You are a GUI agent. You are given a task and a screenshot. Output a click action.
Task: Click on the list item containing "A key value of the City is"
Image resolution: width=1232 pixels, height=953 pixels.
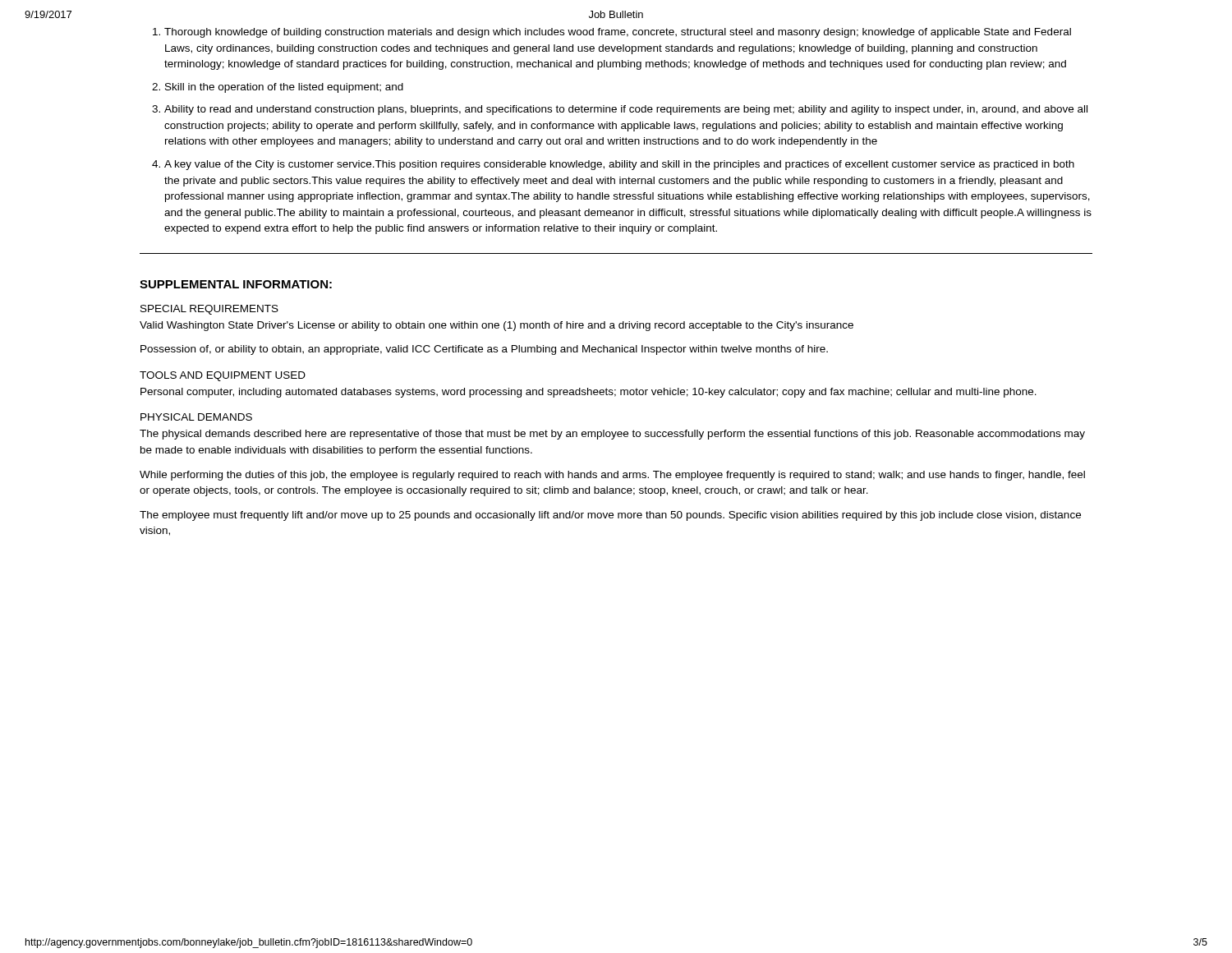[x=628, y=196]
